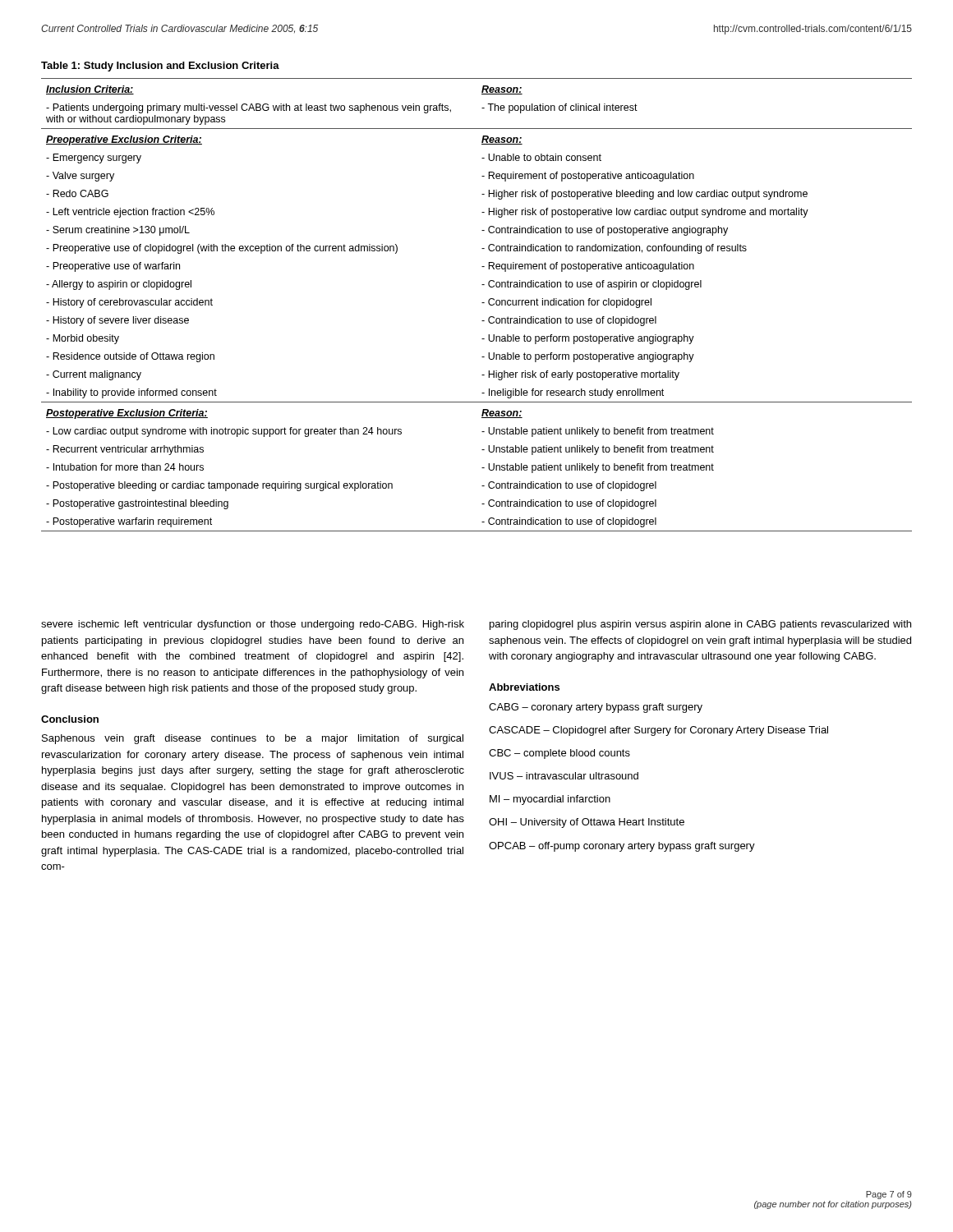Viewport: 953px width, 1232px height.
Task: Locate the block of text that opens with "paring clopidogrel plus aspirin versus"
Action: pos(700,640)
